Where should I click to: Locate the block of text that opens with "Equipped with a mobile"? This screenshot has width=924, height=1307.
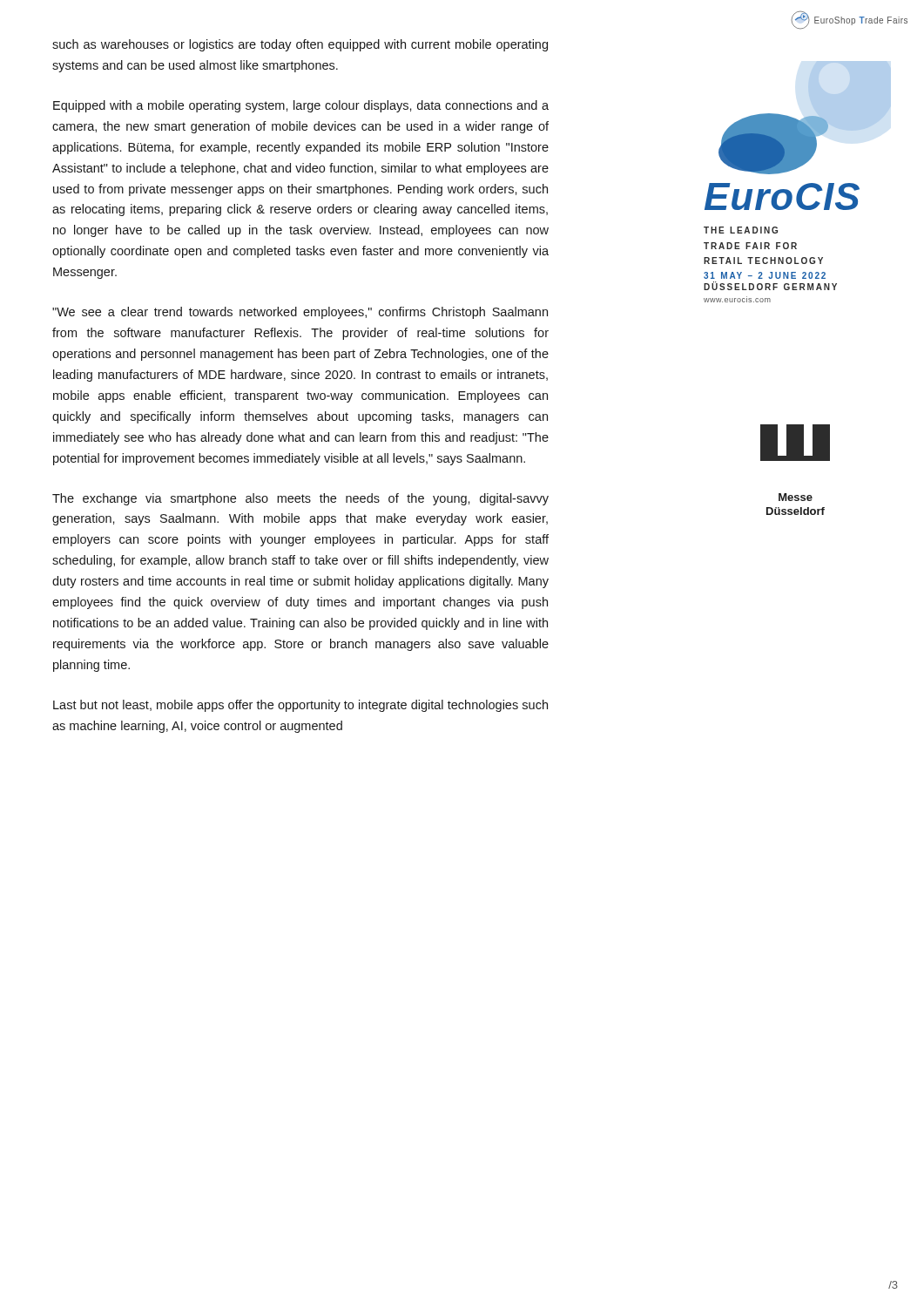[x=300, y=190]
